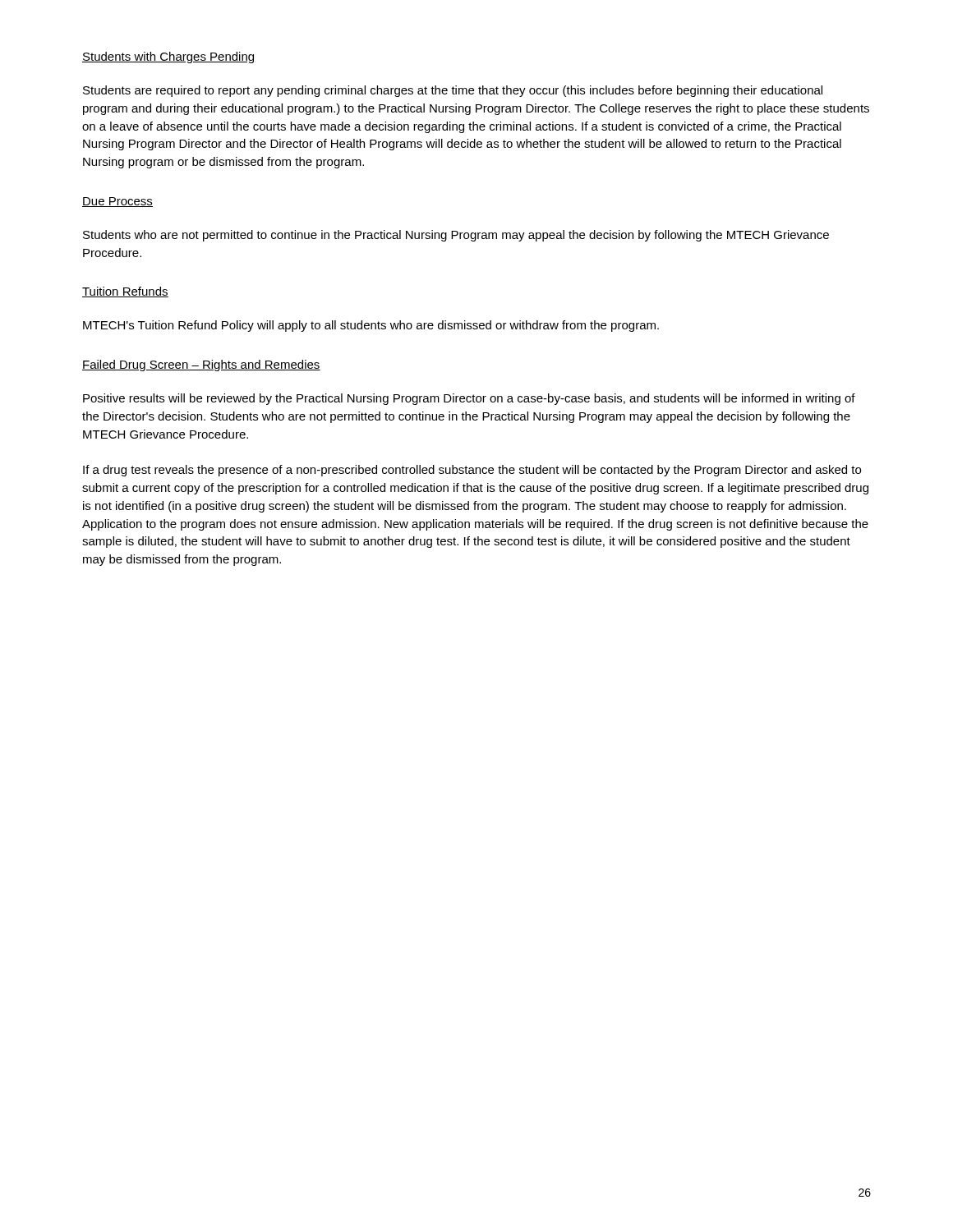
Task: Select the text block that reads "If a drug"
Action: pyautogui.click(x=476, y=515)
